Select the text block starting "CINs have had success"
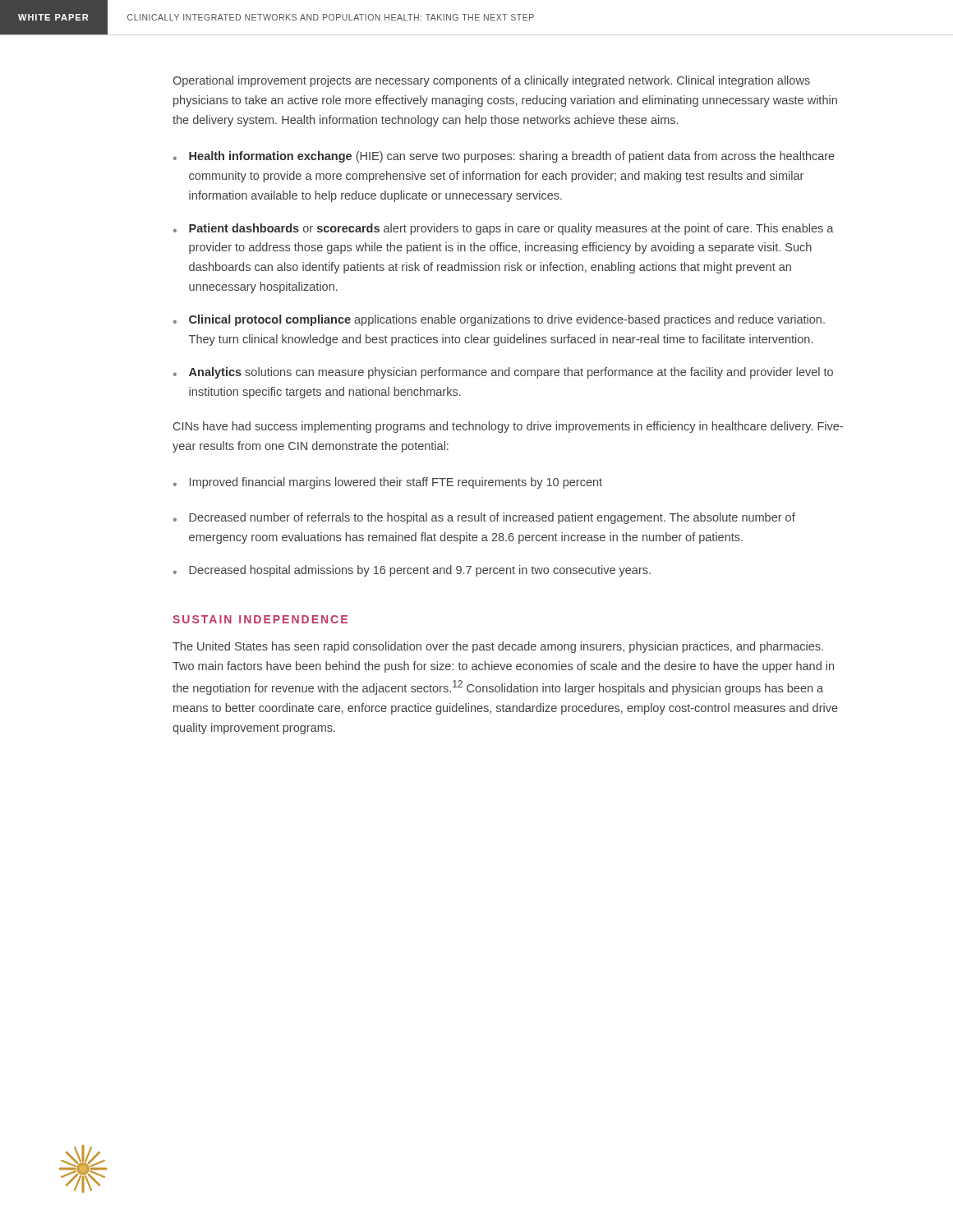953x1232 pixels. pos(508,436)
